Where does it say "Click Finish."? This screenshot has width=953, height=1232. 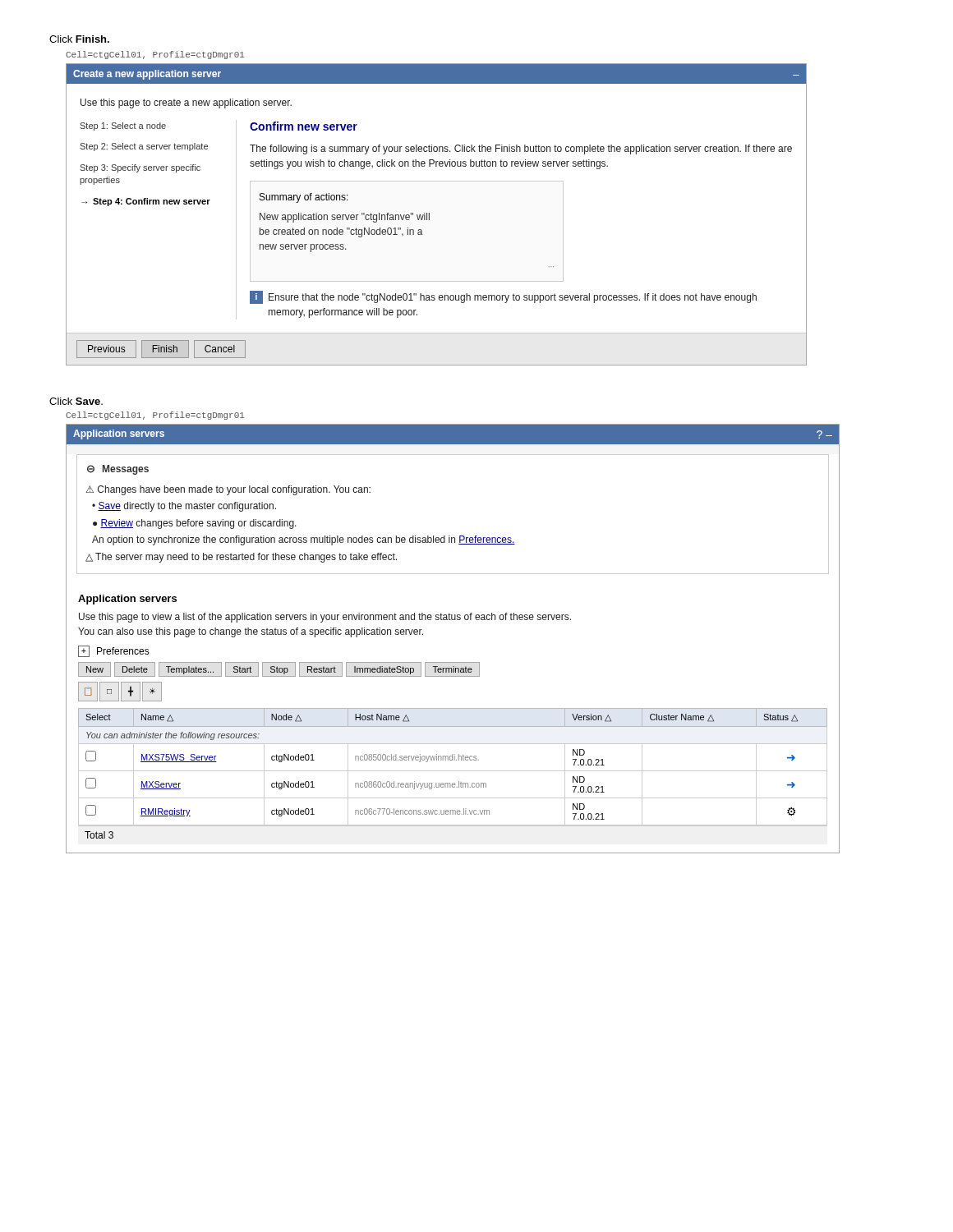point(80,39)
